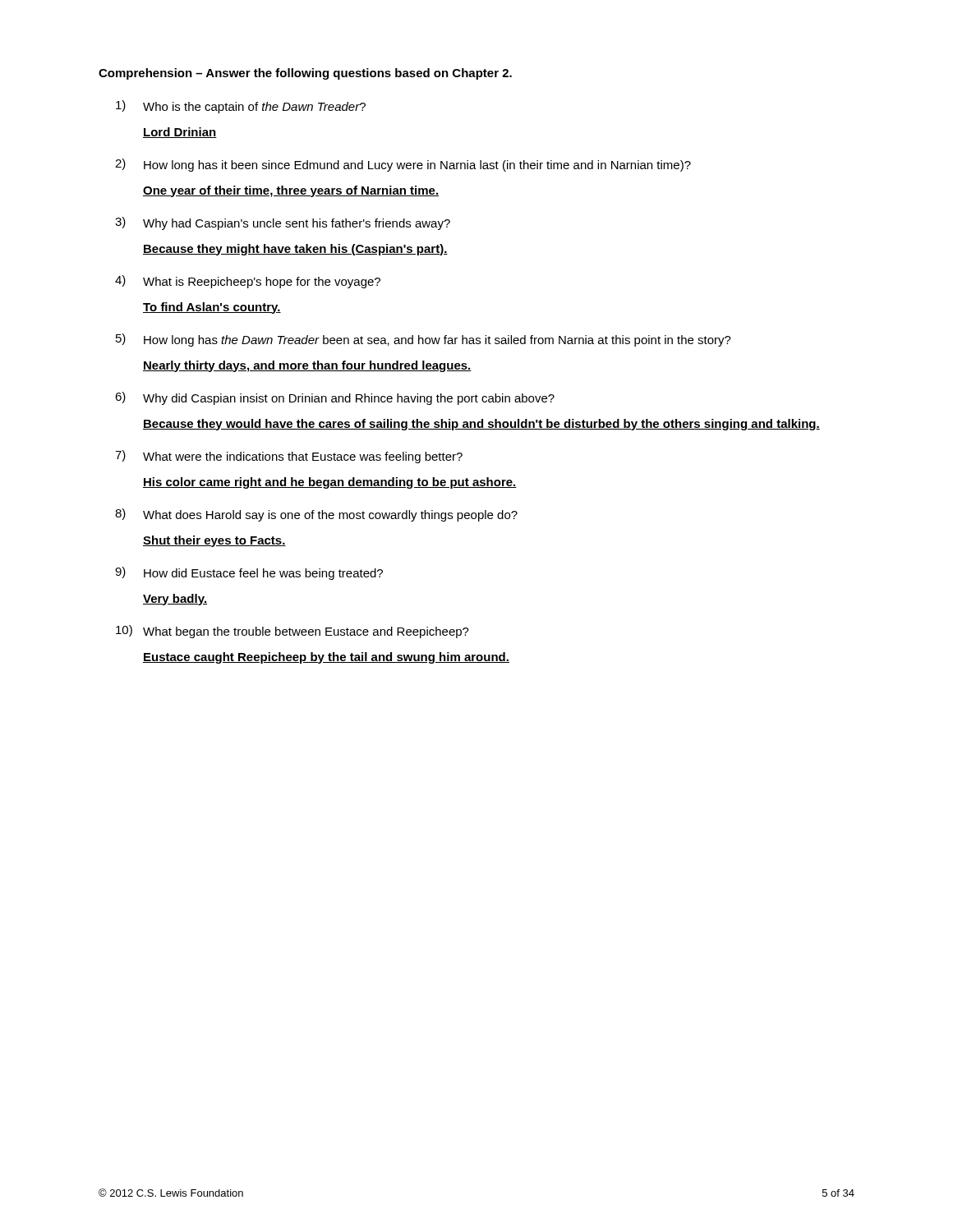Where is the passage that starts "8) What does"?
953x1232 pixels.
coord(316,515)
